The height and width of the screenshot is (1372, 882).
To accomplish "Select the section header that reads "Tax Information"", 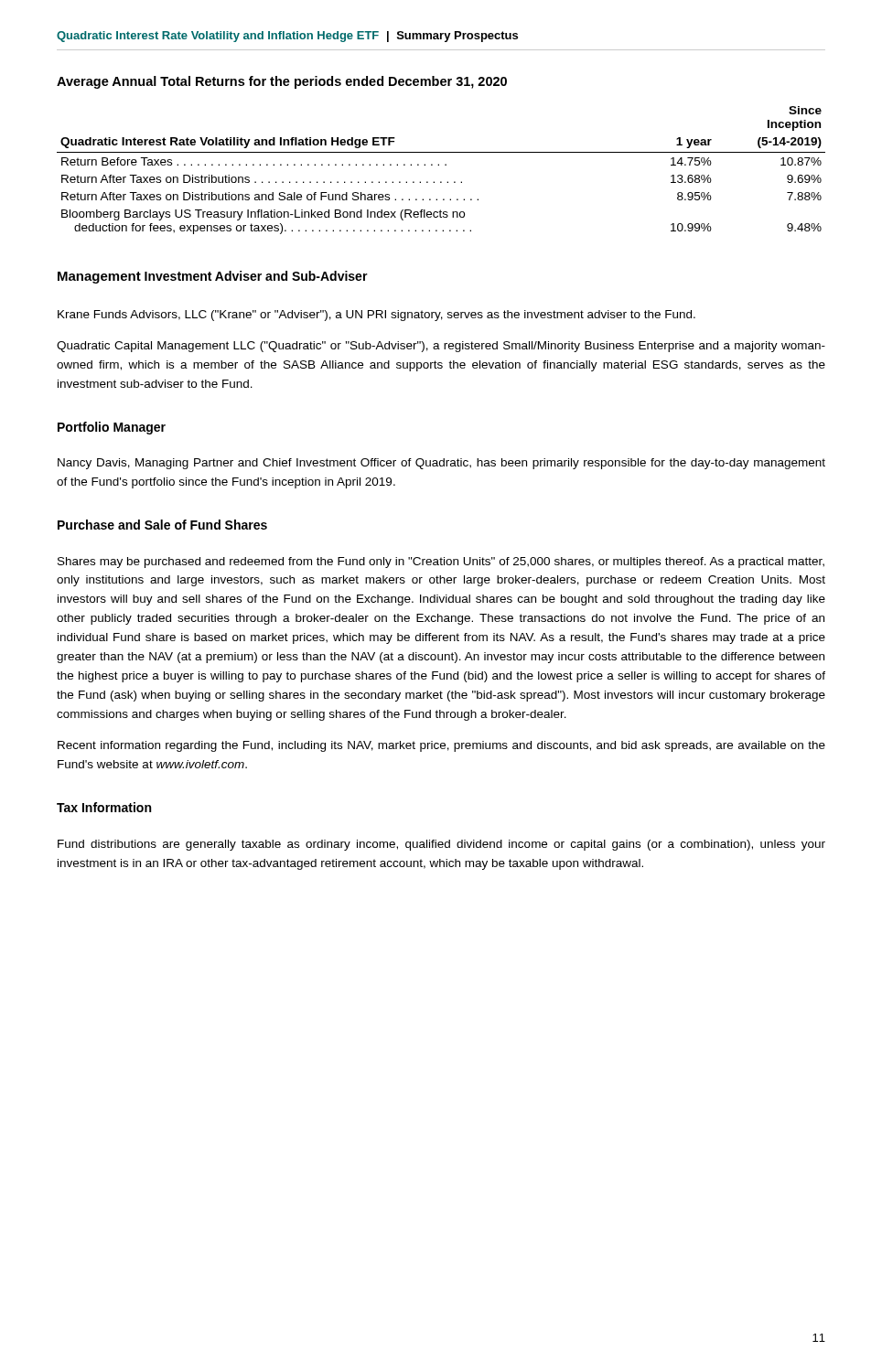I will 104,808.
